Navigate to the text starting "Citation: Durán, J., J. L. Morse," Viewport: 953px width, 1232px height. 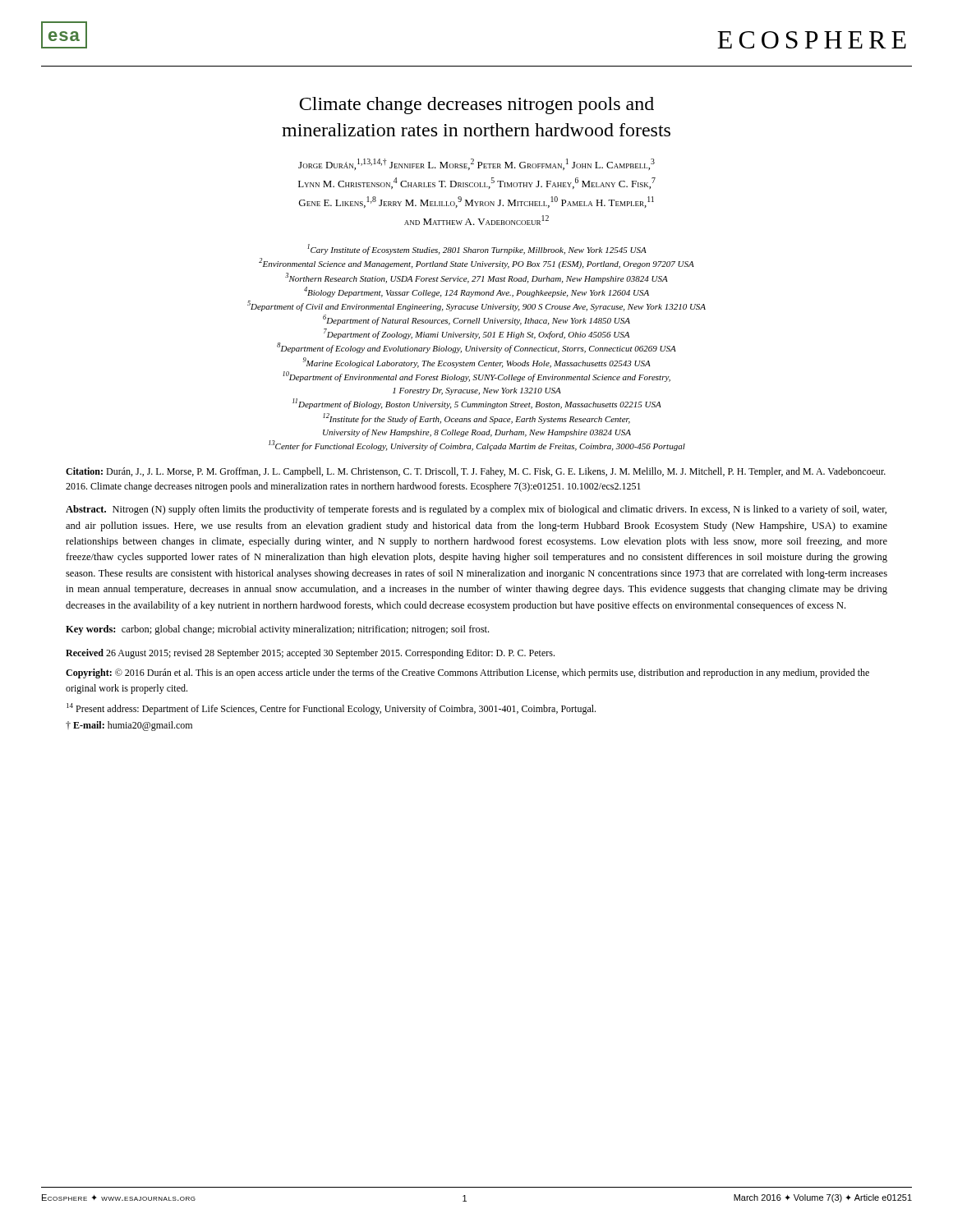pos(476,479)
